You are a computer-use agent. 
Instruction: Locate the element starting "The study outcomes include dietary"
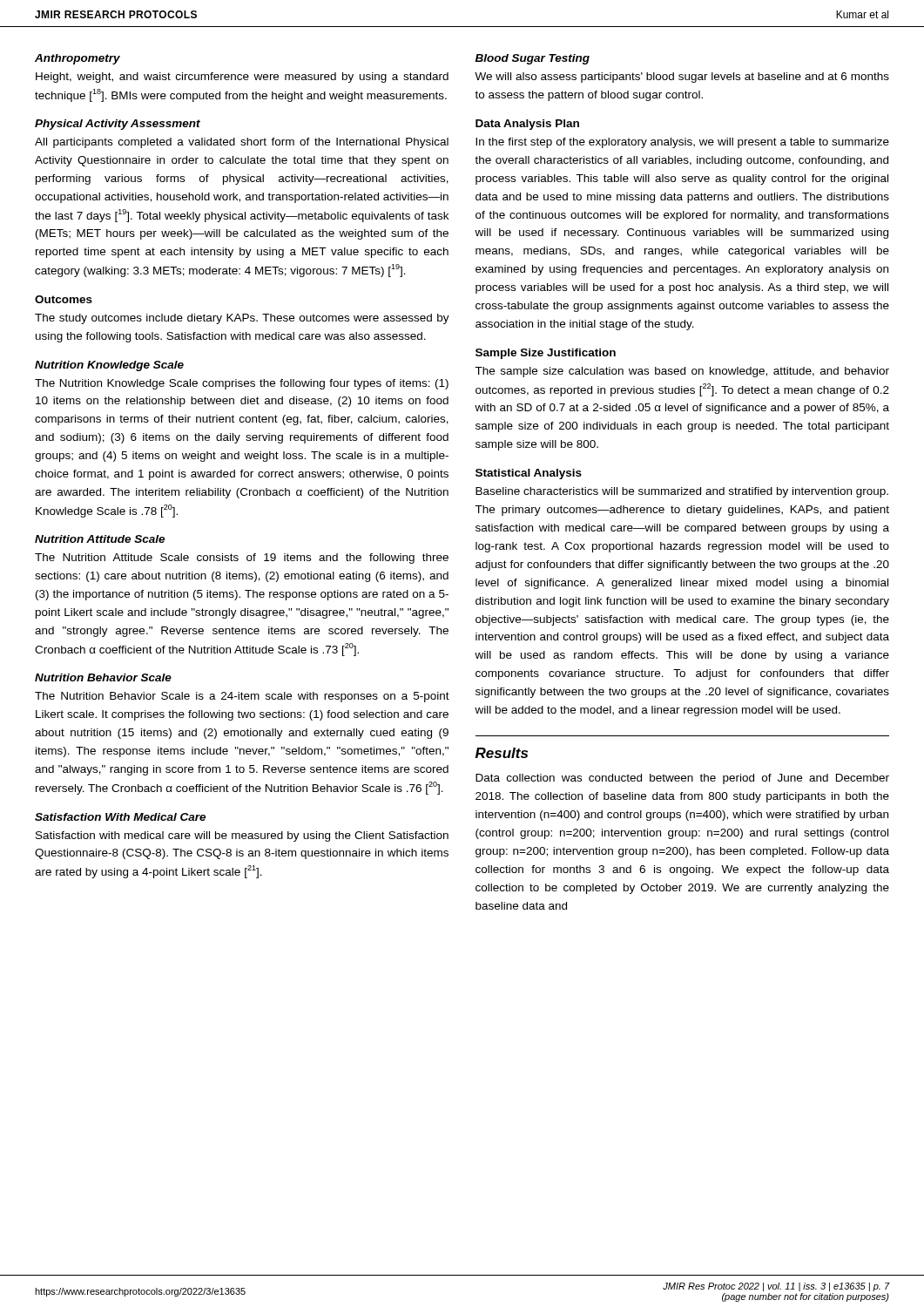click(x=242, y=326)
